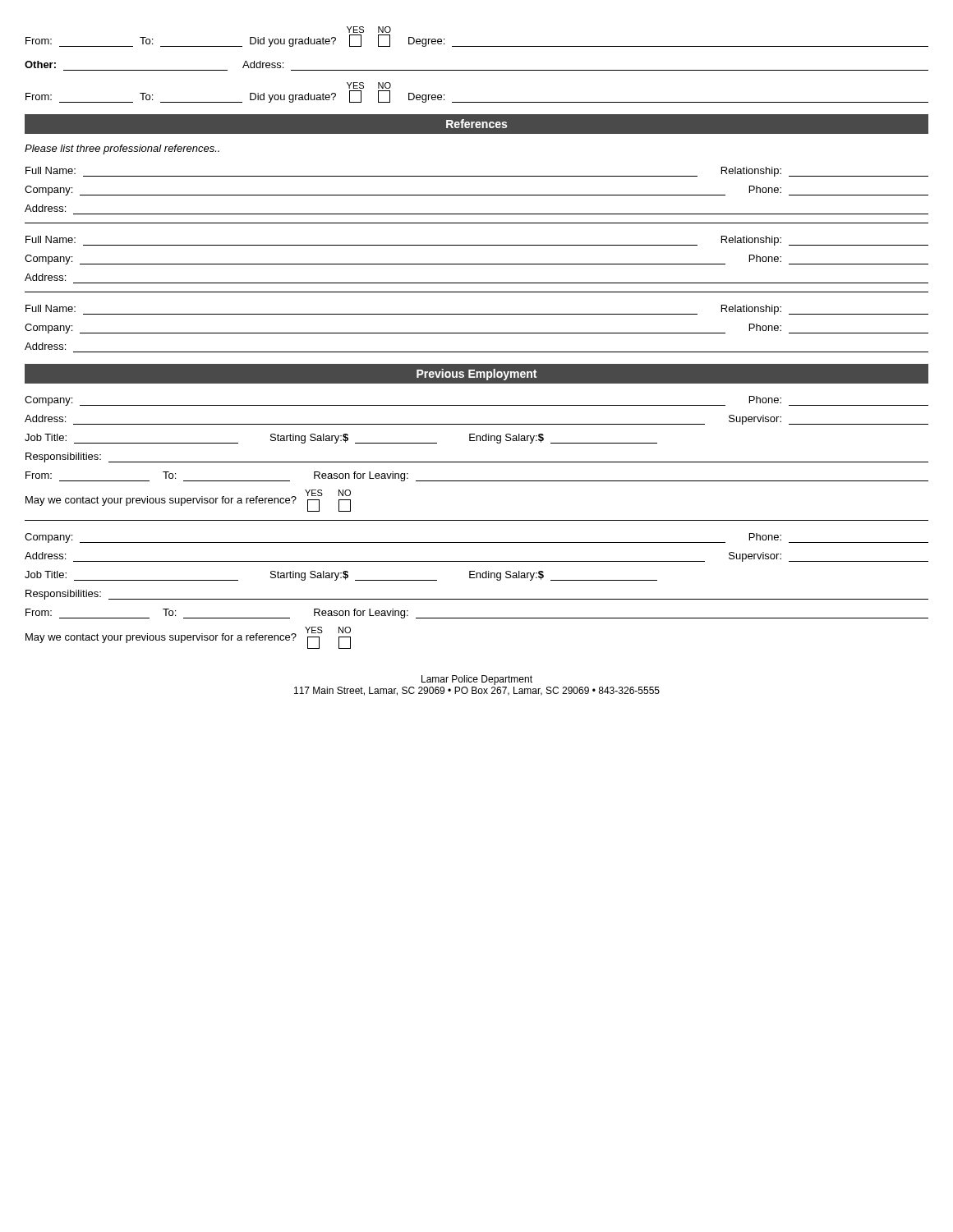The image size is (953, 1232).
Task: Click on the text with the text "Other: Address:"
Action: pyautogui.click(x=476, y=64)
